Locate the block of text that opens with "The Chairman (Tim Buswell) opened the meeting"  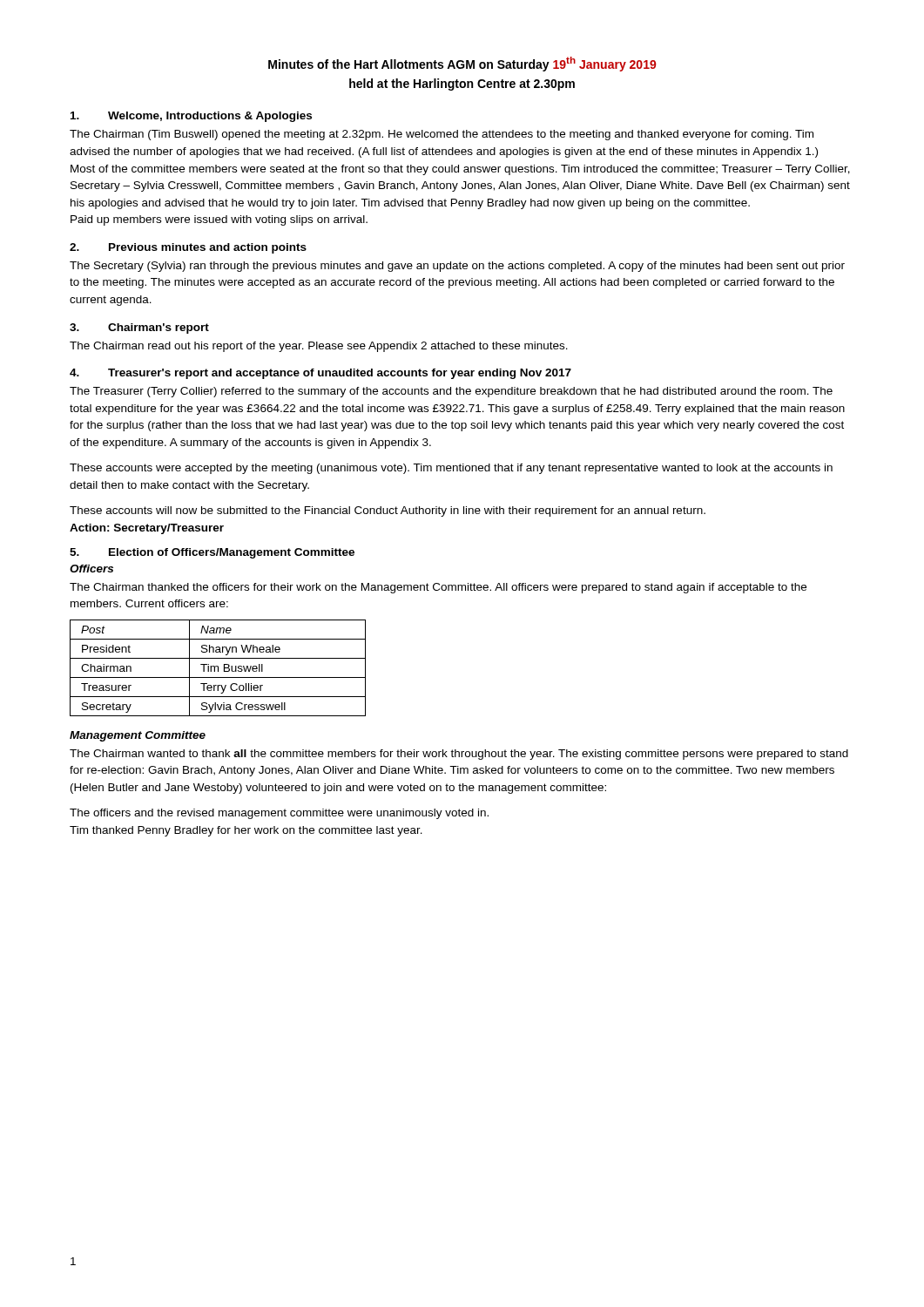[460, 177]
